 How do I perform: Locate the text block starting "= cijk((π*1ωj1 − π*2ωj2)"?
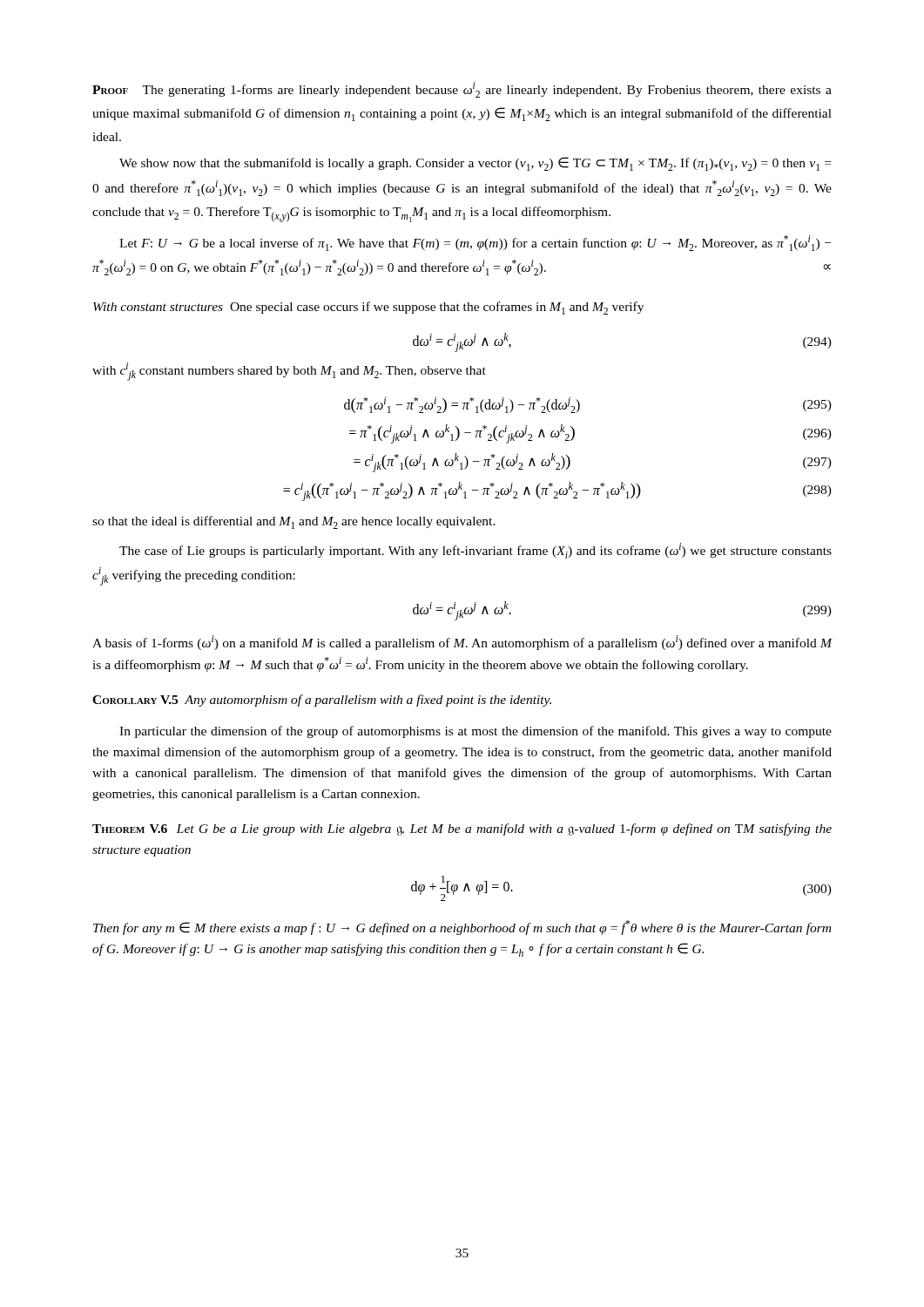pos(557,490)
